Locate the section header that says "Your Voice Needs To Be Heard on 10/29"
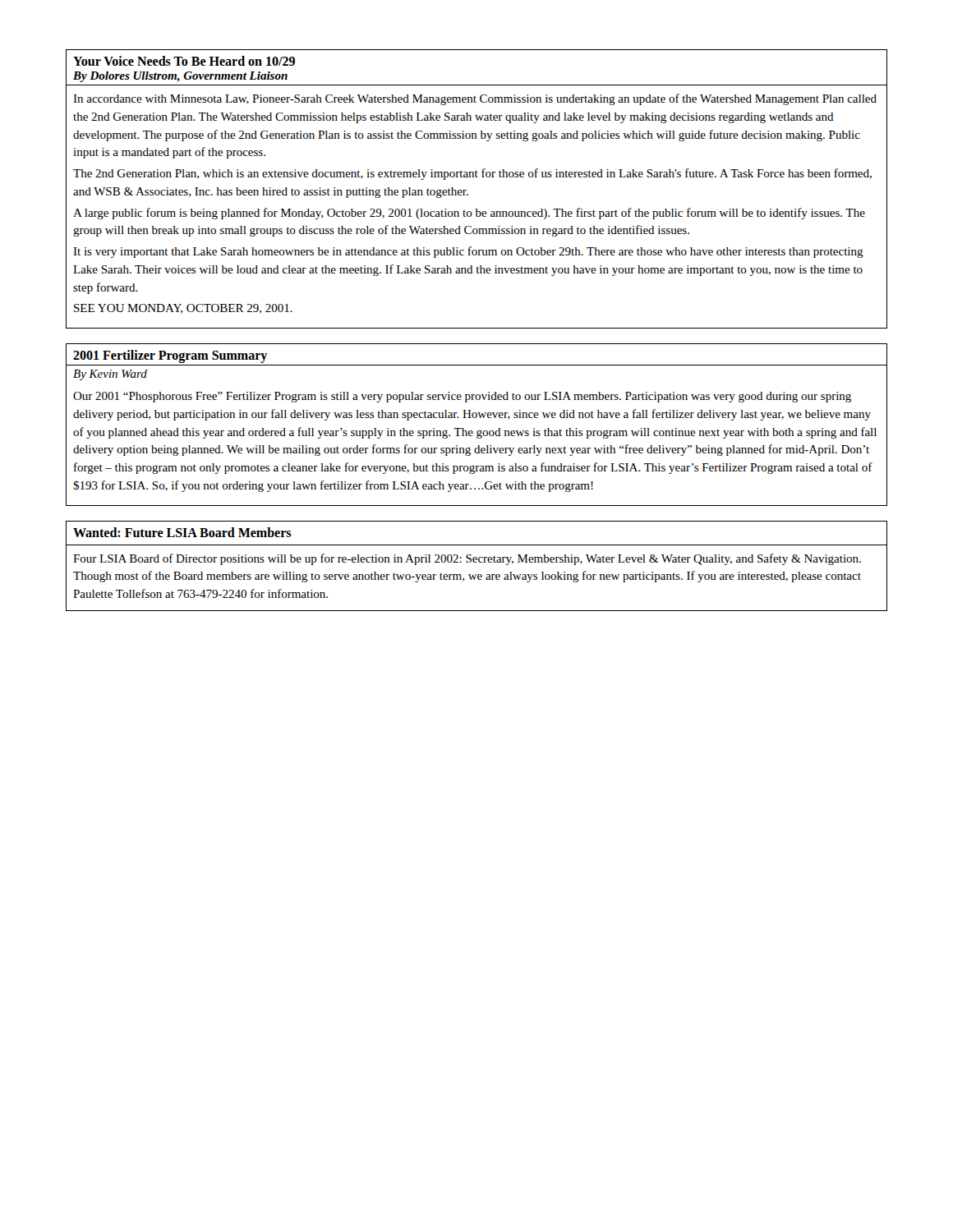This screenshot has height=1232, width=953. pos(476,189)
